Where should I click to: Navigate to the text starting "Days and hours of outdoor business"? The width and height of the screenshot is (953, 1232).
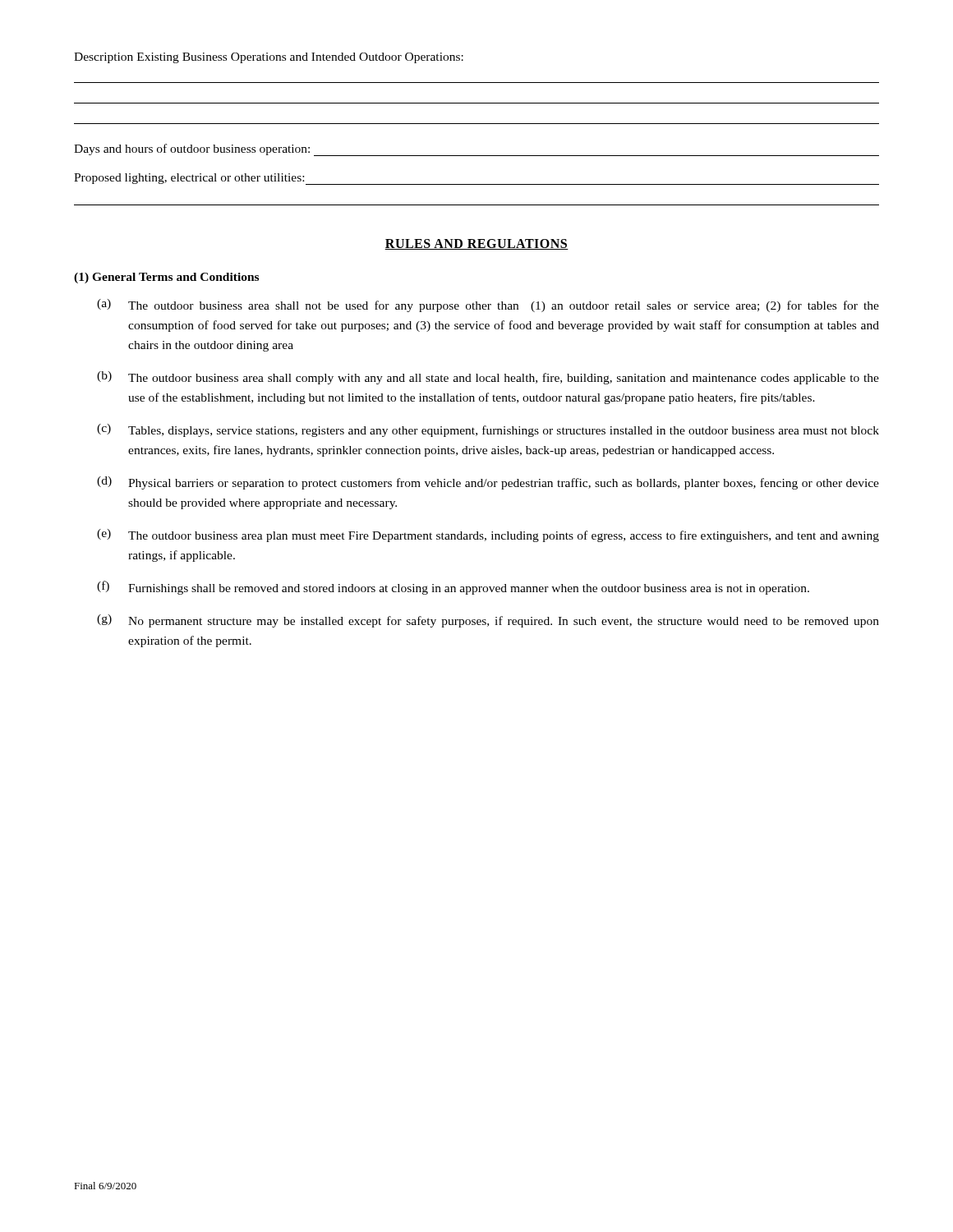476,148
